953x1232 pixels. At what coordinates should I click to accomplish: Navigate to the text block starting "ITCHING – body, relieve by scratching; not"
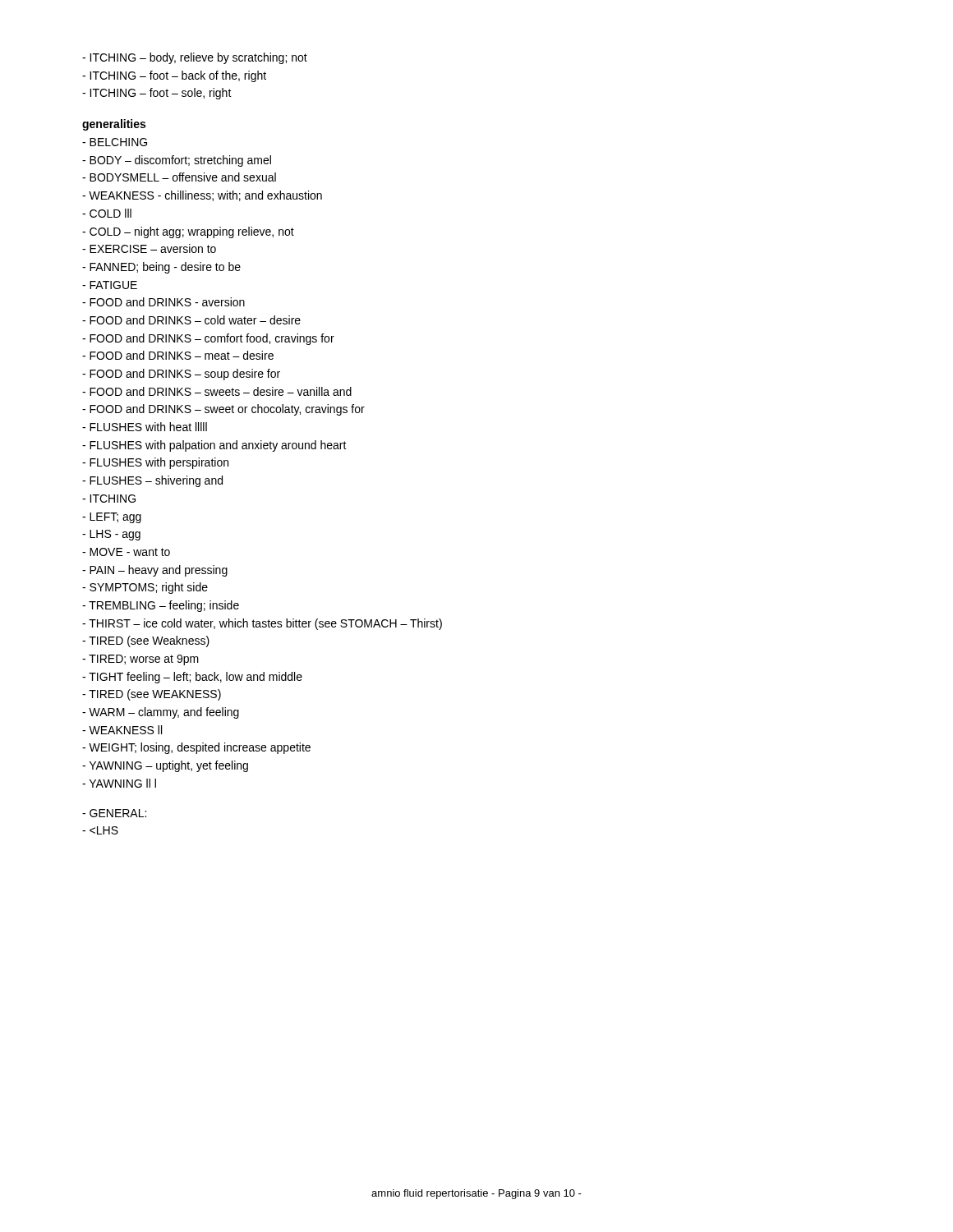click(x=198, y=57)
